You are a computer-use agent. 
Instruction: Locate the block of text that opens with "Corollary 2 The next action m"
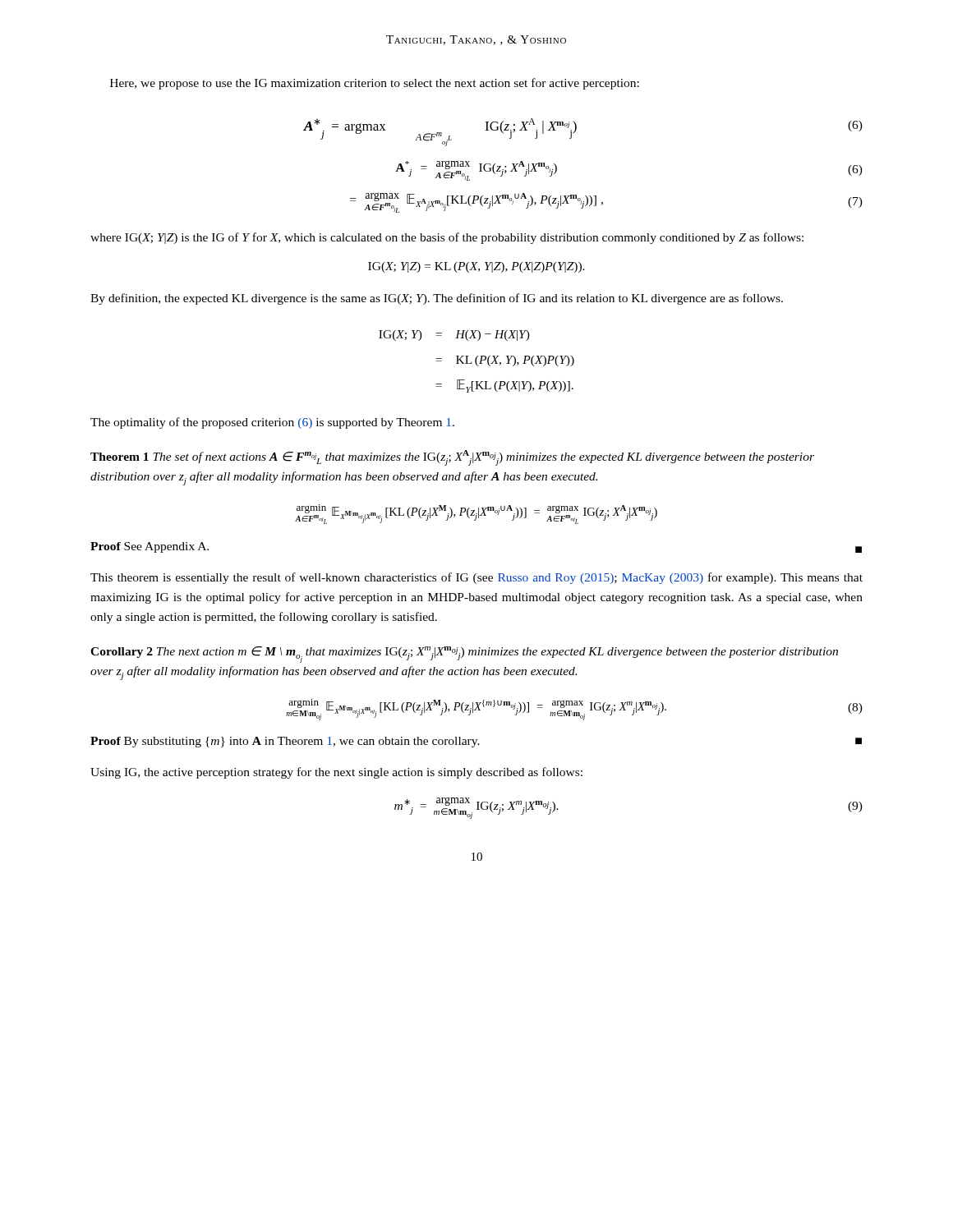(464, 661)
